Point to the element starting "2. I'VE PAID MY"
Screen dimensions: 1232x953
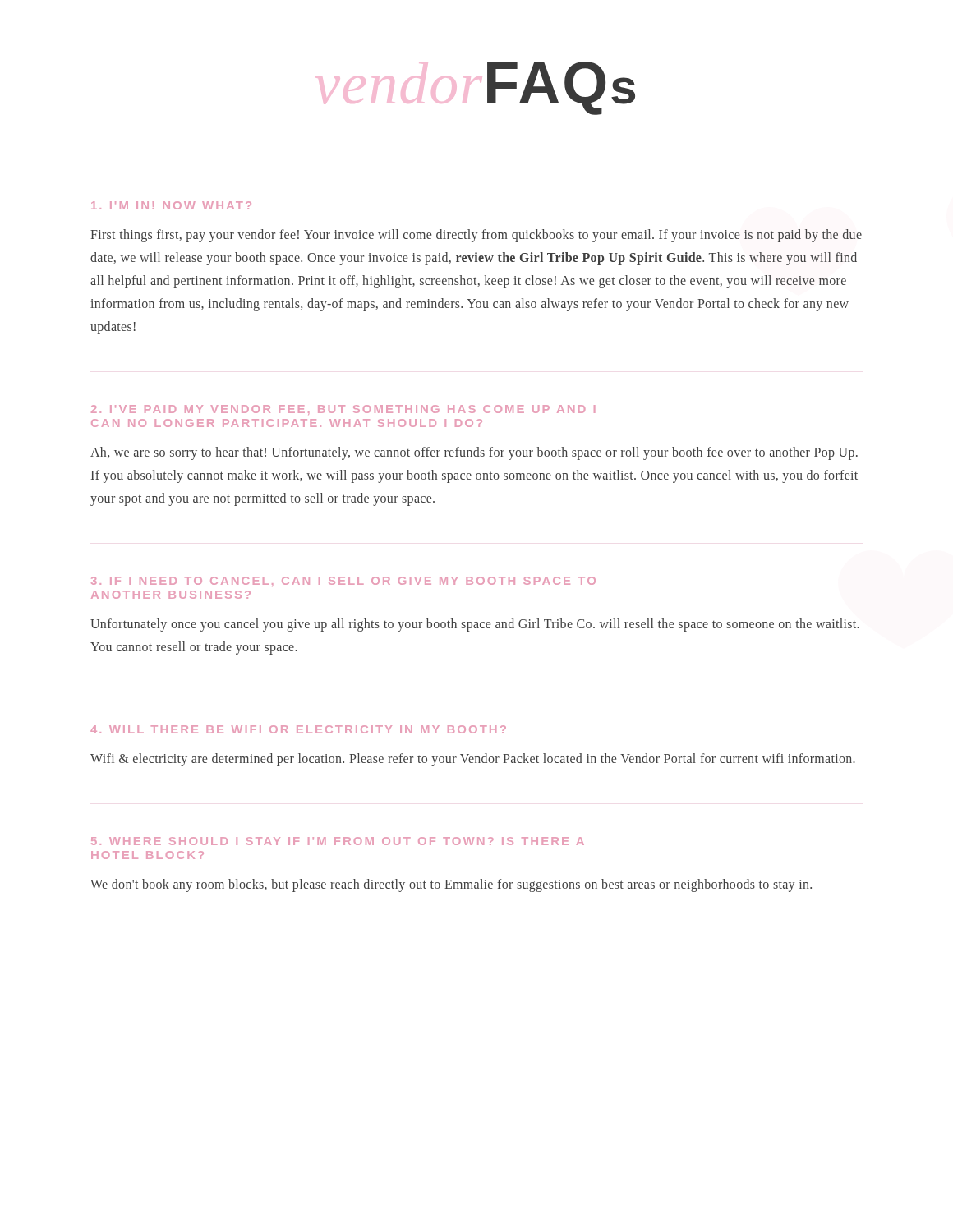(x=344, y=416)
